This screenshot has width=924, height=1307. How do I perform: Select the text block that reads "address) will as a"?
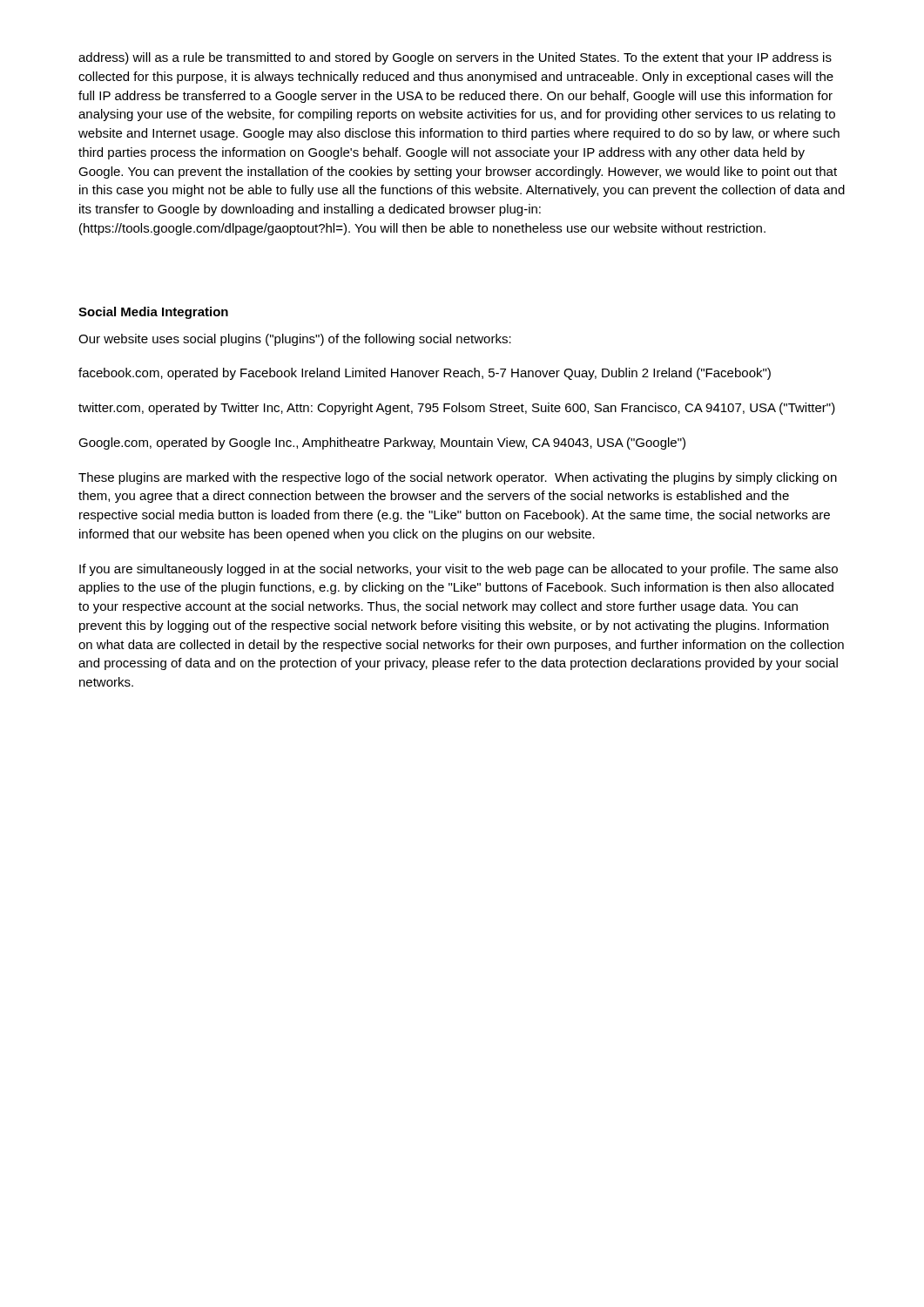(x=462, y=142)
